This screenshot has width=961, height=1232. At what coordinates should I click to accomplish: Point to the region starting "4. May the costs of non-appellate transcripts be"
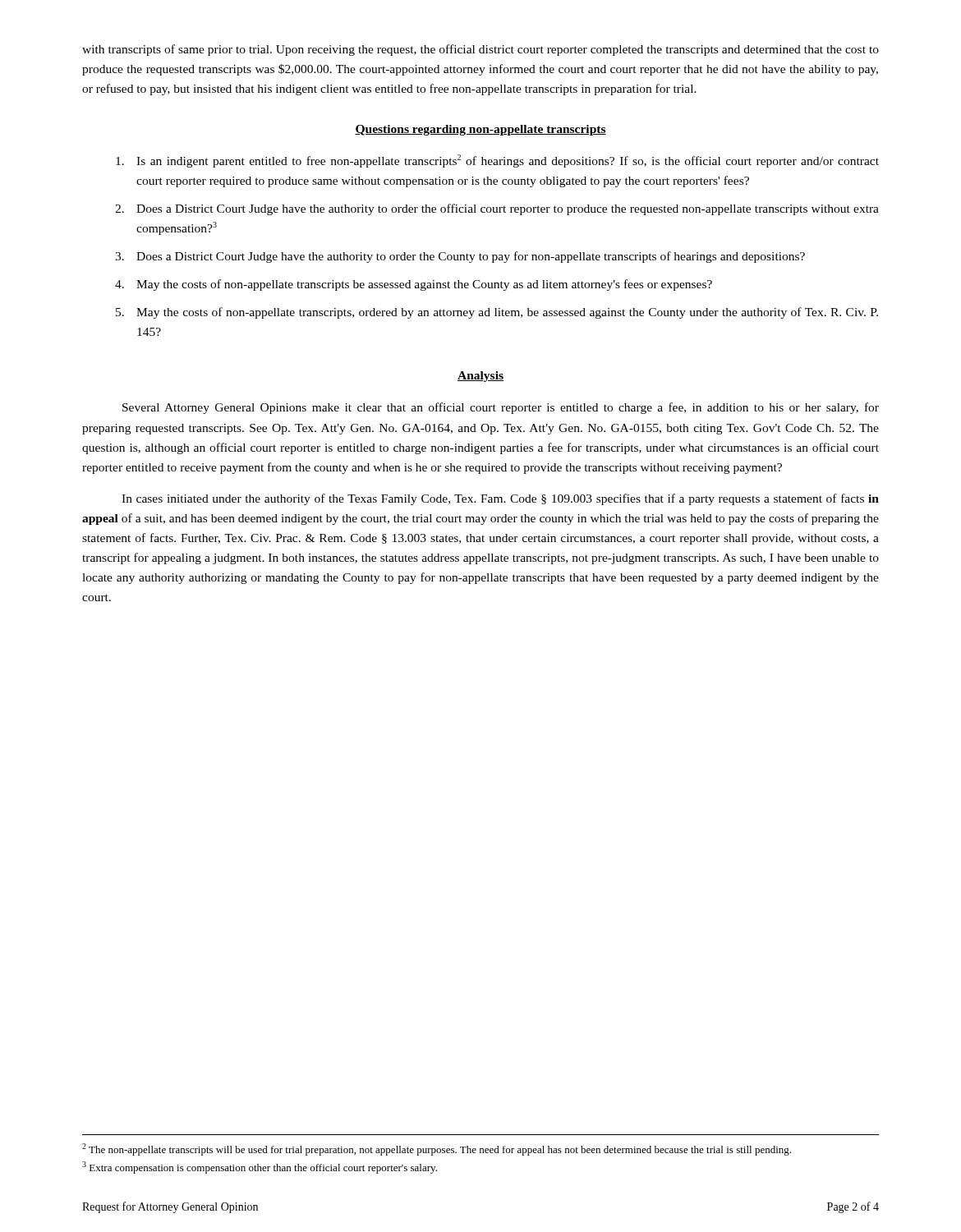[x=497, y=285]
